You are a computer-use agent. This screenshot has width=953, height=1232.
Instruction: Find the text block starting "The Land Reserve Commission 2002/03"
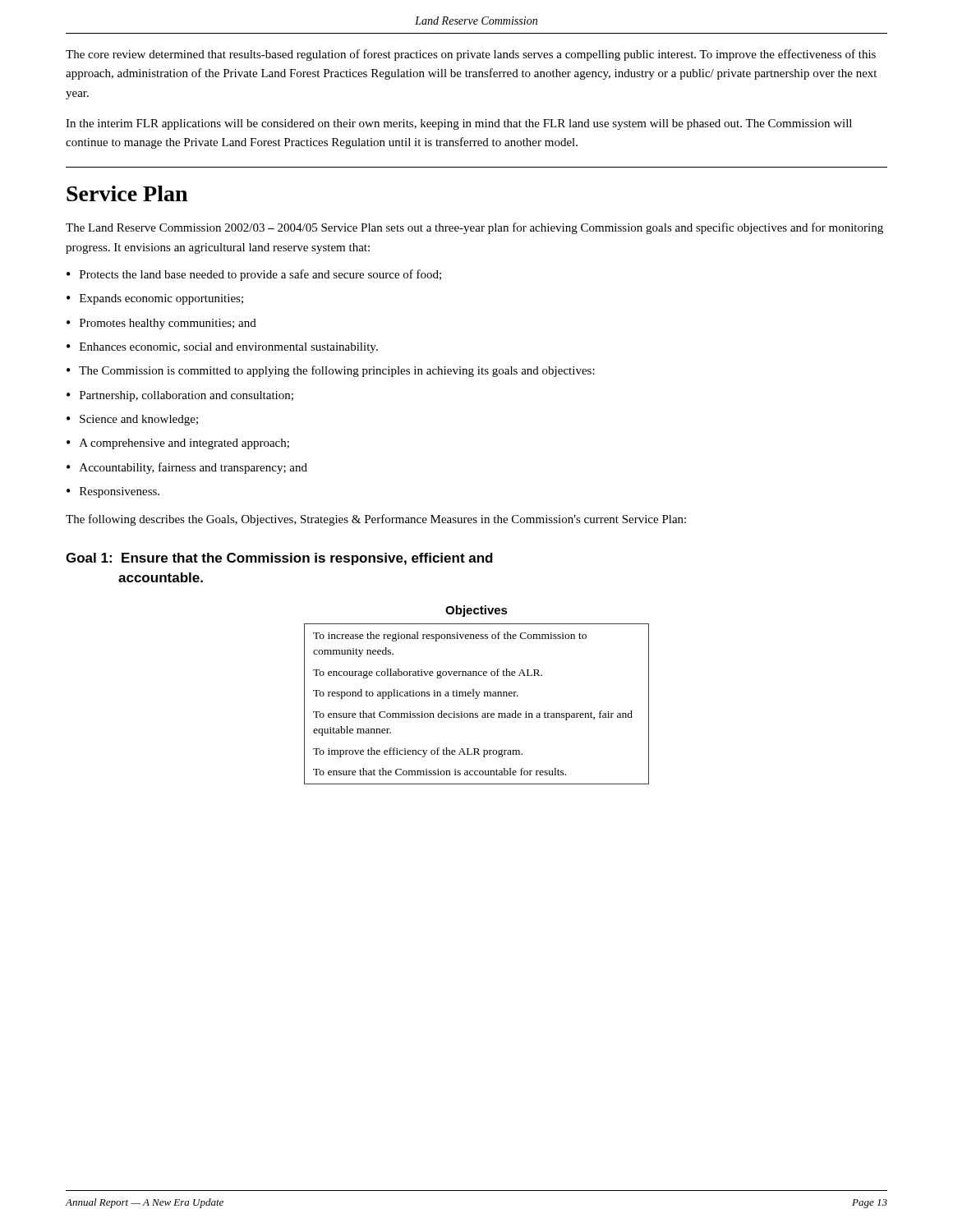coord(475,237)
